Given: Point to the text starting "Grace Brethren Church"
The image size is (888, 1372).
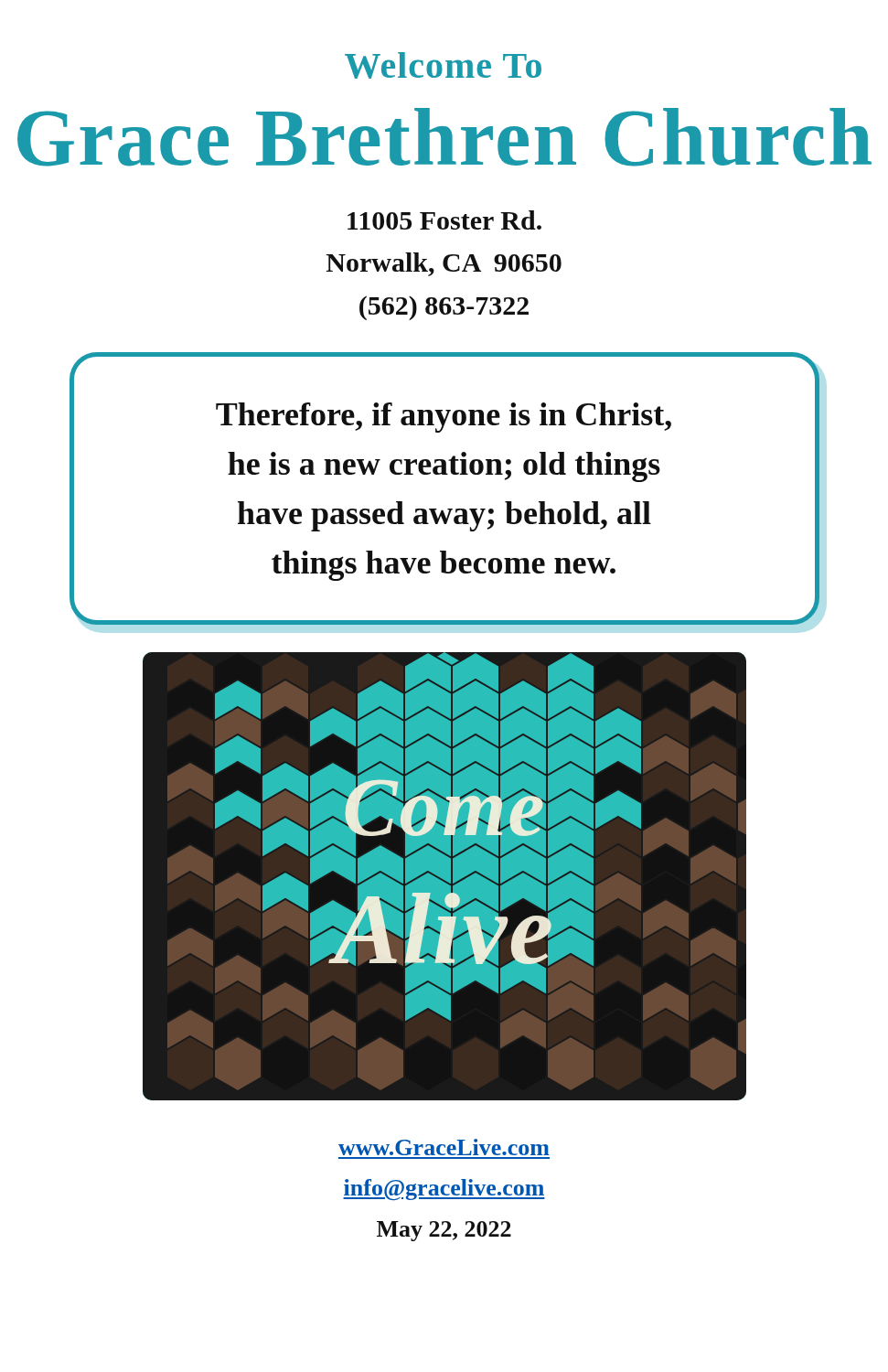Looking at the screenshot, I should tap(444, 138).
